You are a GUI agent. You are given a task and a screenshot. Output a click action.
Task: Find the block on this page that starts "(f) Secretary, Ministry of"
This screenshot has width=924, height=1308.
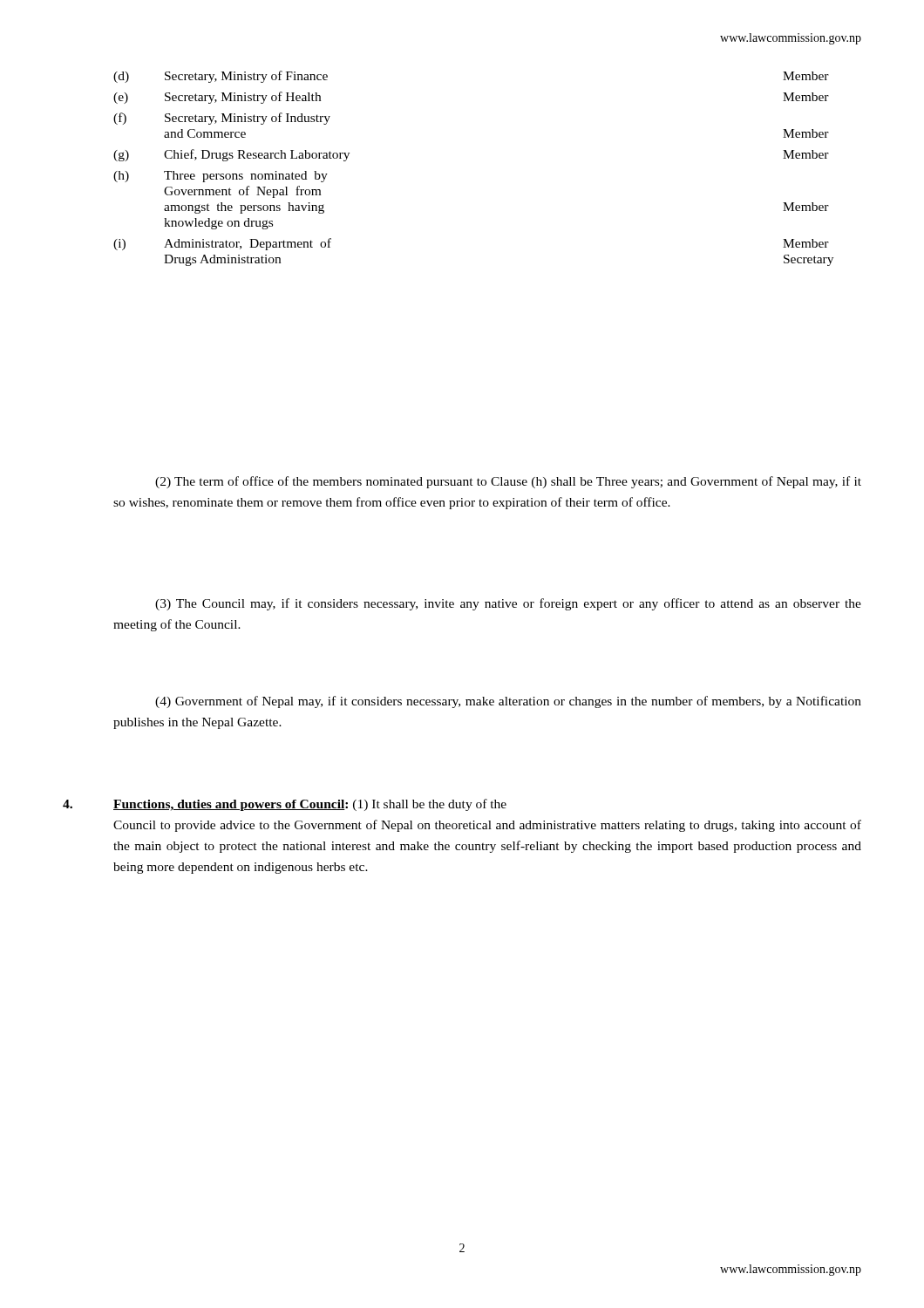222,119
